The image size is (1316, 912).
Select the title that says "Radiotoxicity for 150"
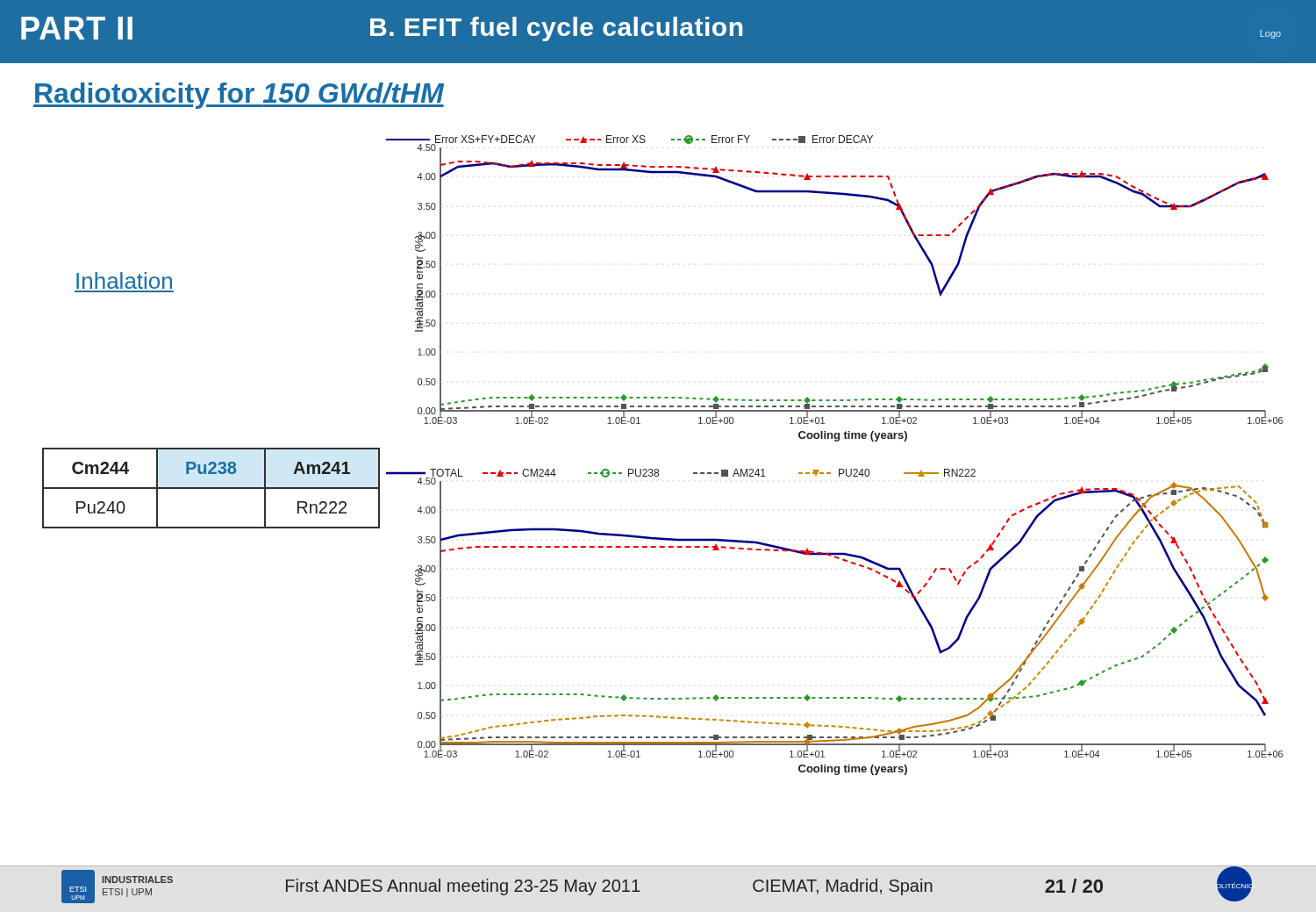tap(238, 93)
